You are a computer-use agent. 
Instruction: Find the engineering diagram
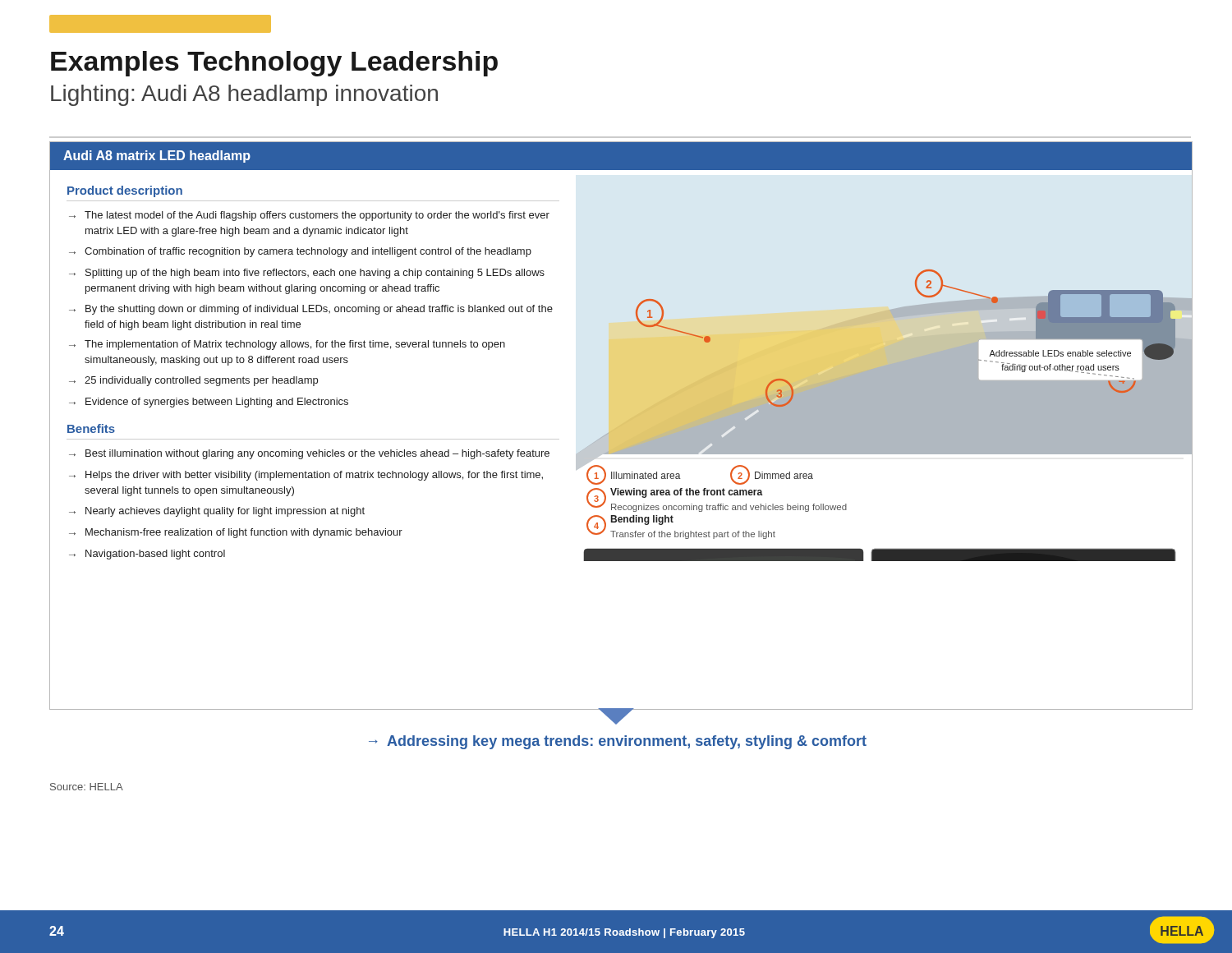(884, 442)
